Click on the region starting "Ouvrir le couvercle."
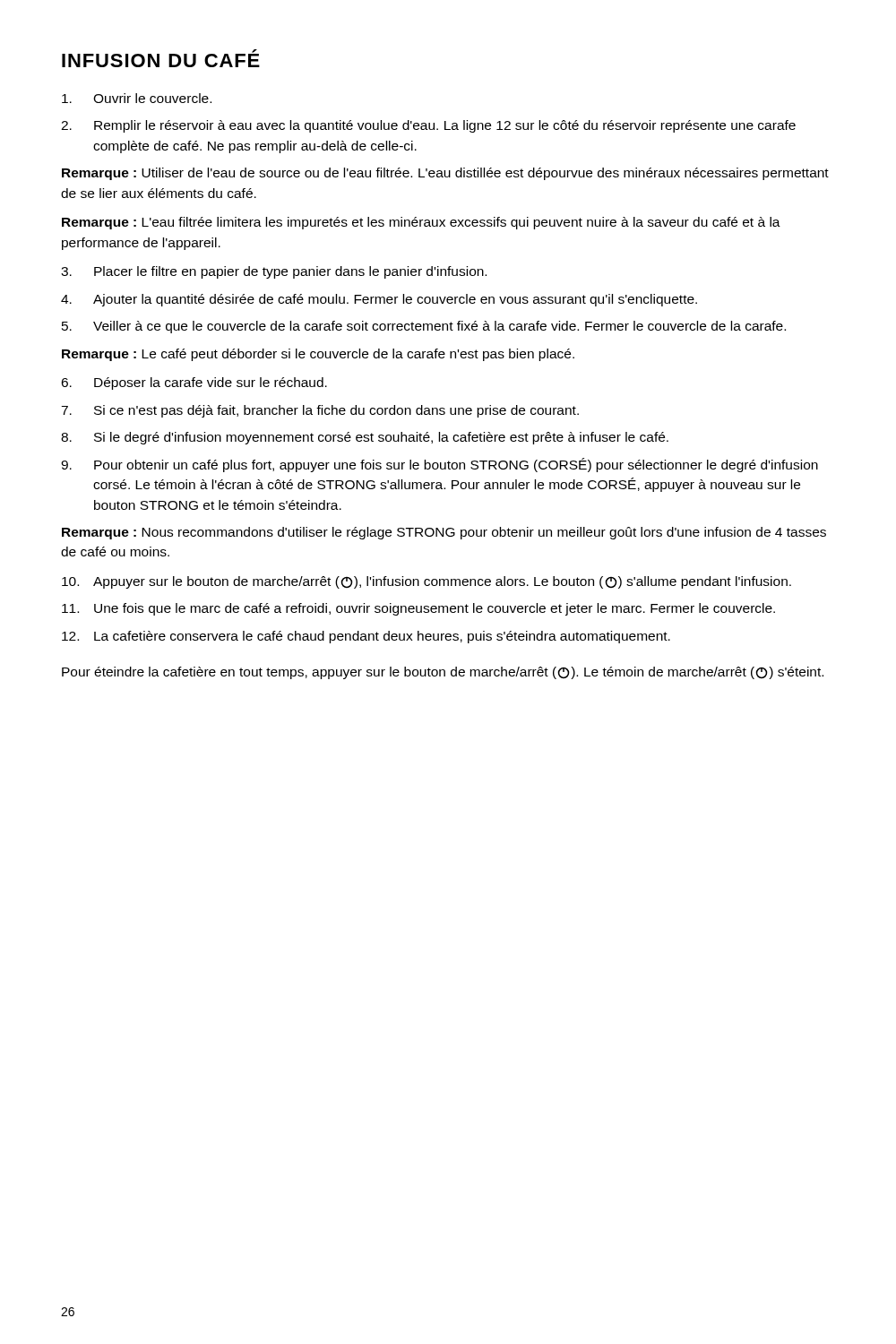 [x=137, y=98]
